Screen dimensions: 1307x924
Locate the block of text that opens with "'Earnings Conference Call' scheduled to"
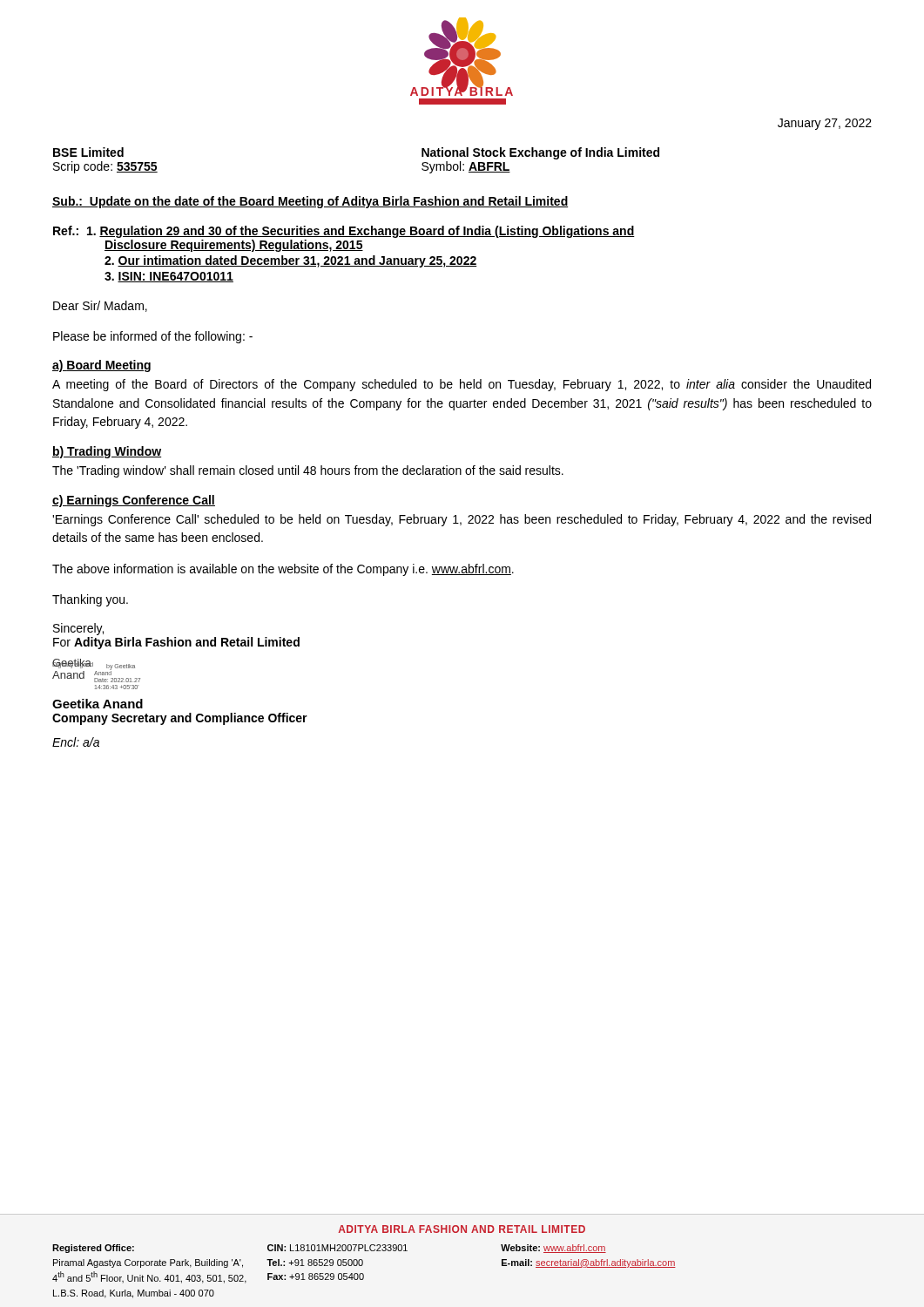point(462,529)
